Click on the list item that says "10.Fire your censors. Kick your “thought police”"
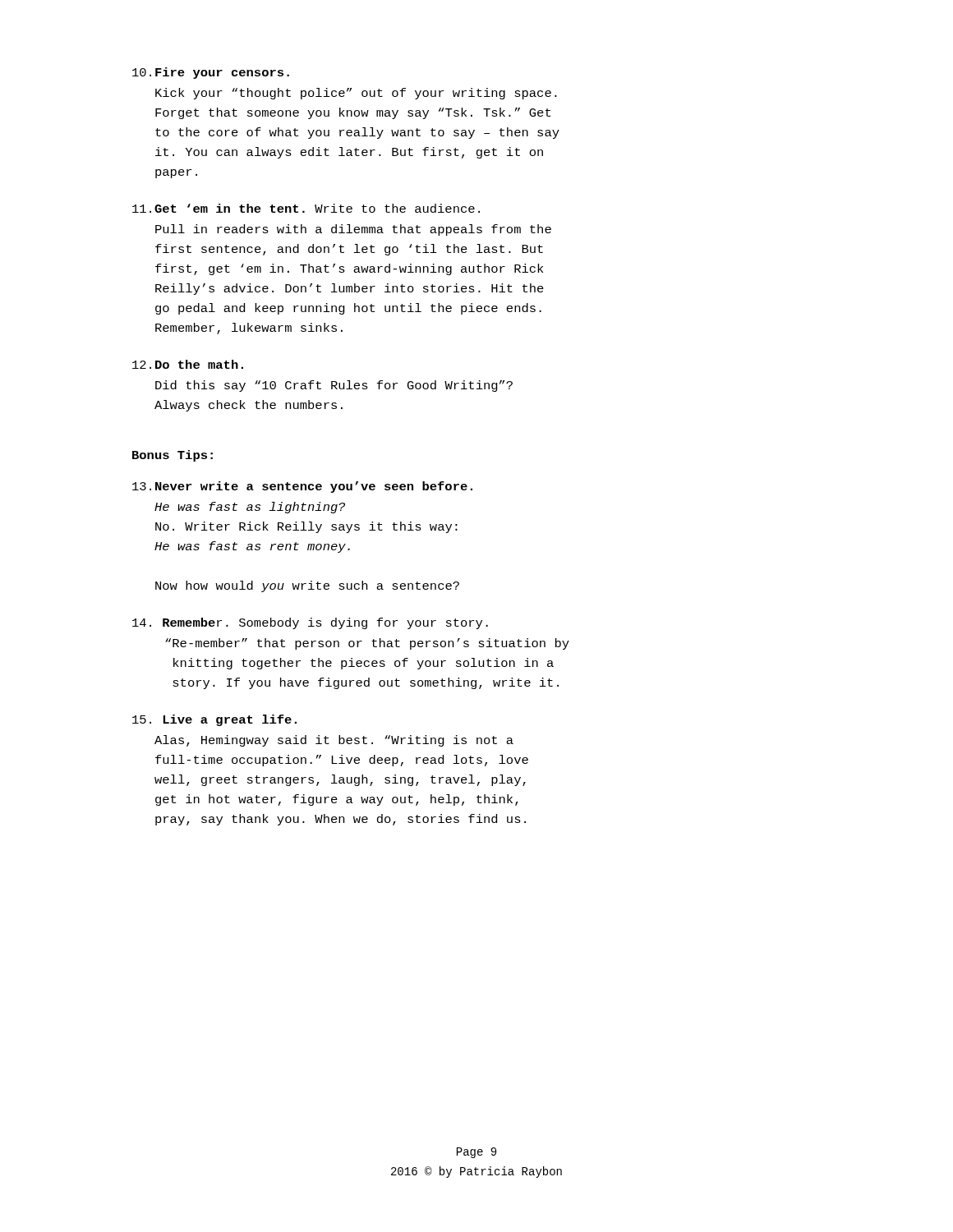 pos(476,124)
